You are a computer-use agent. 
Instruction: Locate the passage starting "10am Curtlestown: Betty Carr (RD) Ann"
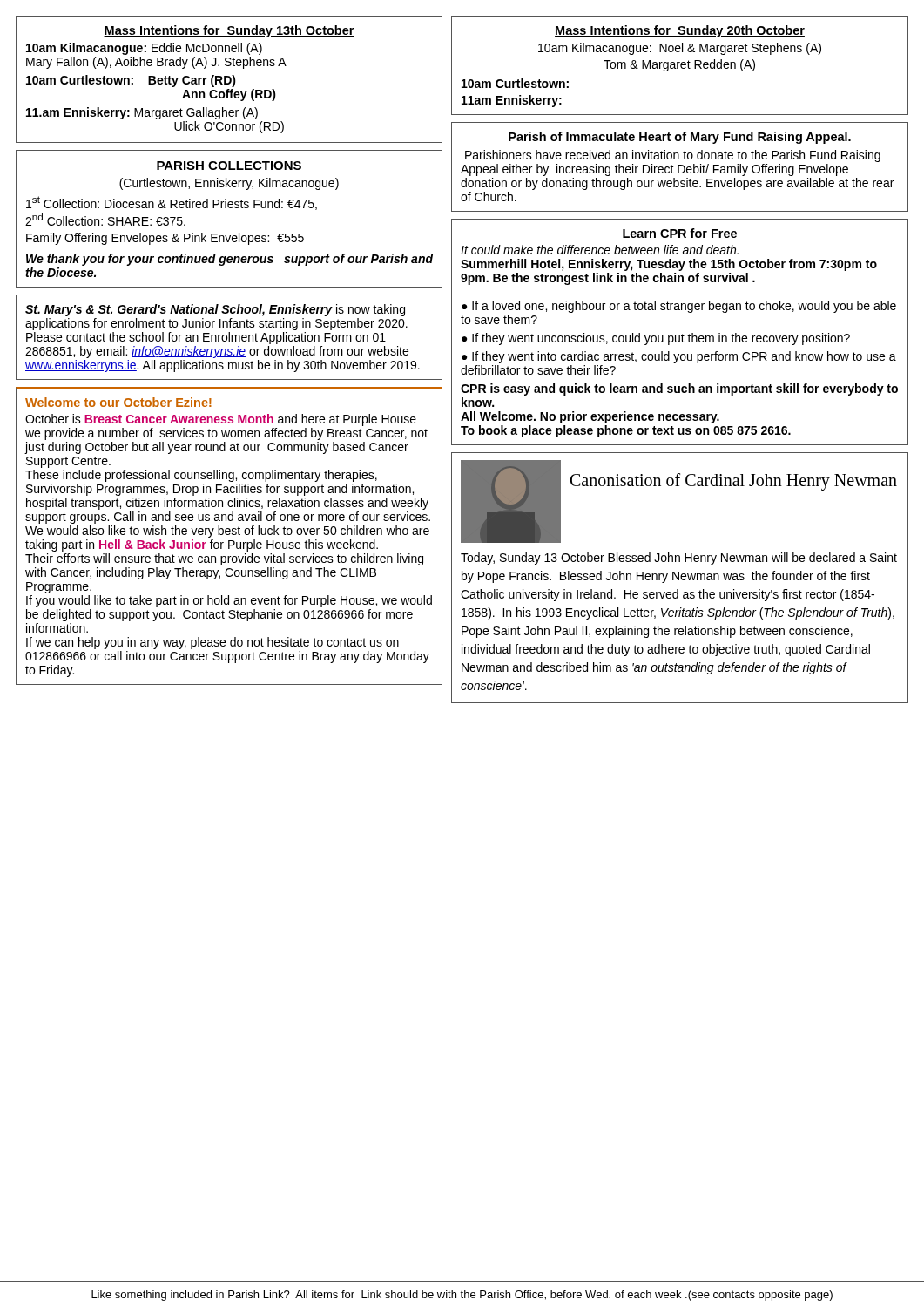point(229,87)
